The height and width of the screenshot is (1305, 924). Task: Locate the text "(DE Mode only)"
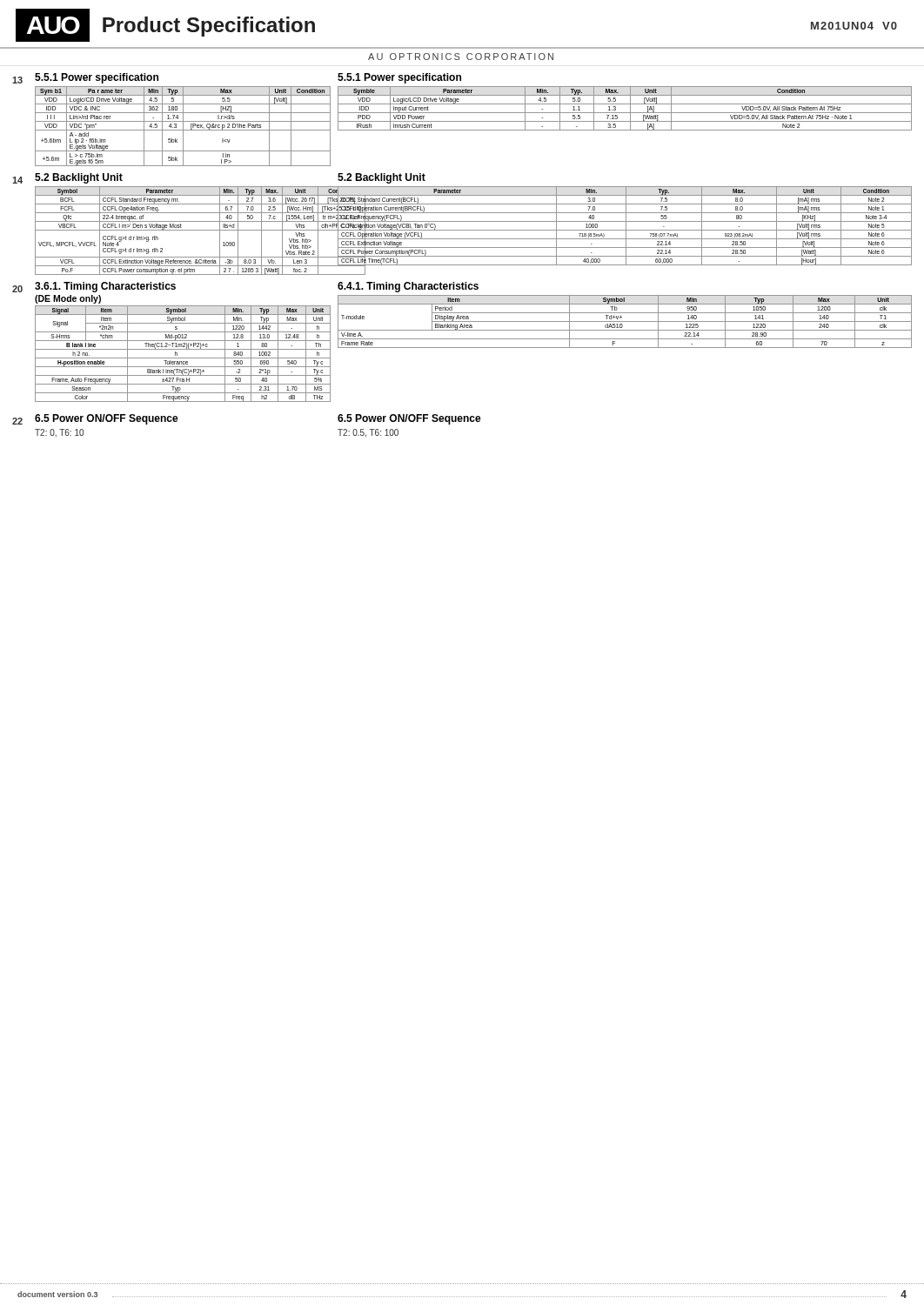pos(68,298)
